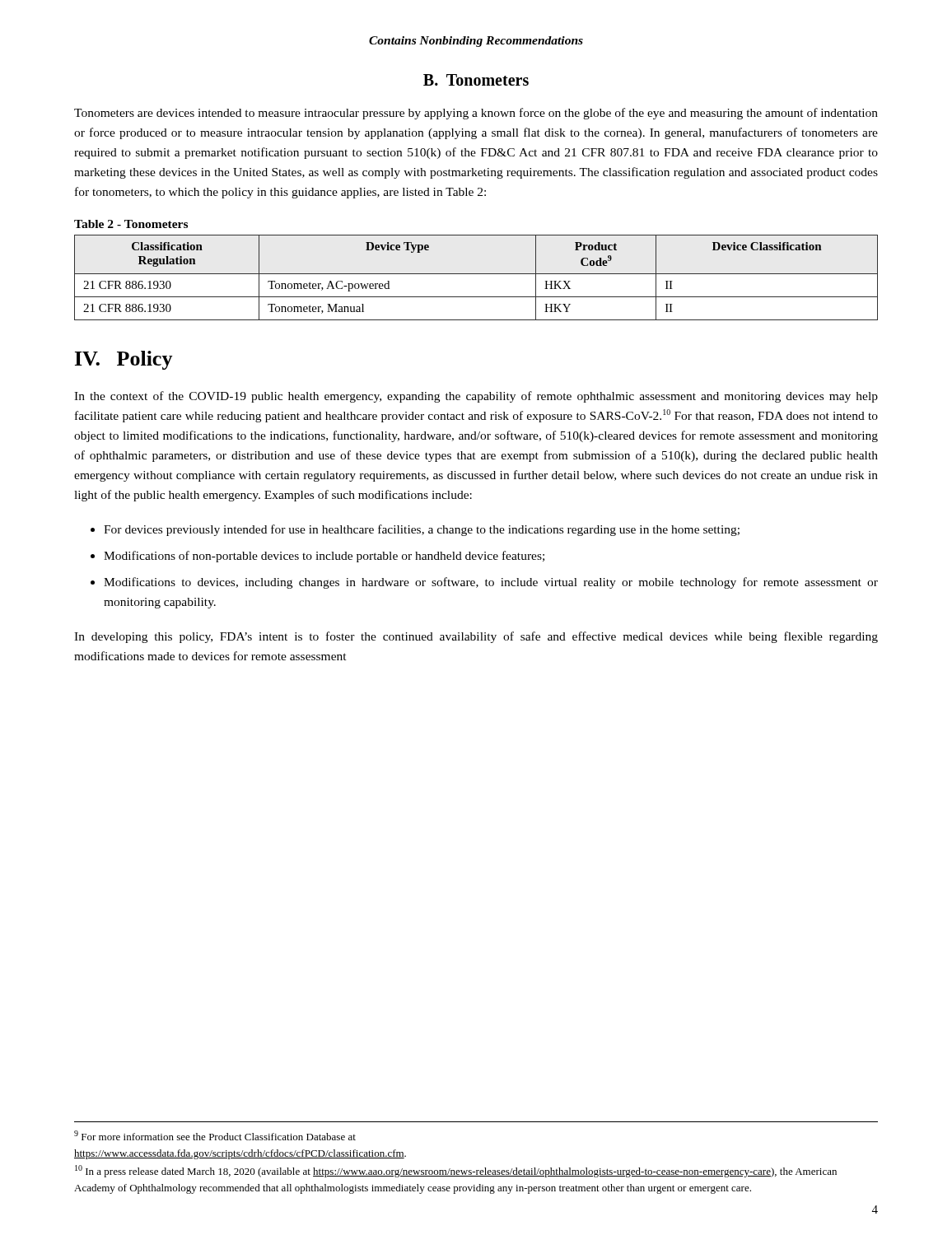Locate the list item that says "Modifications to devices, including changes in"
Image resolution: width=952 pixels, height=1235 pixels.
(491, 592)
